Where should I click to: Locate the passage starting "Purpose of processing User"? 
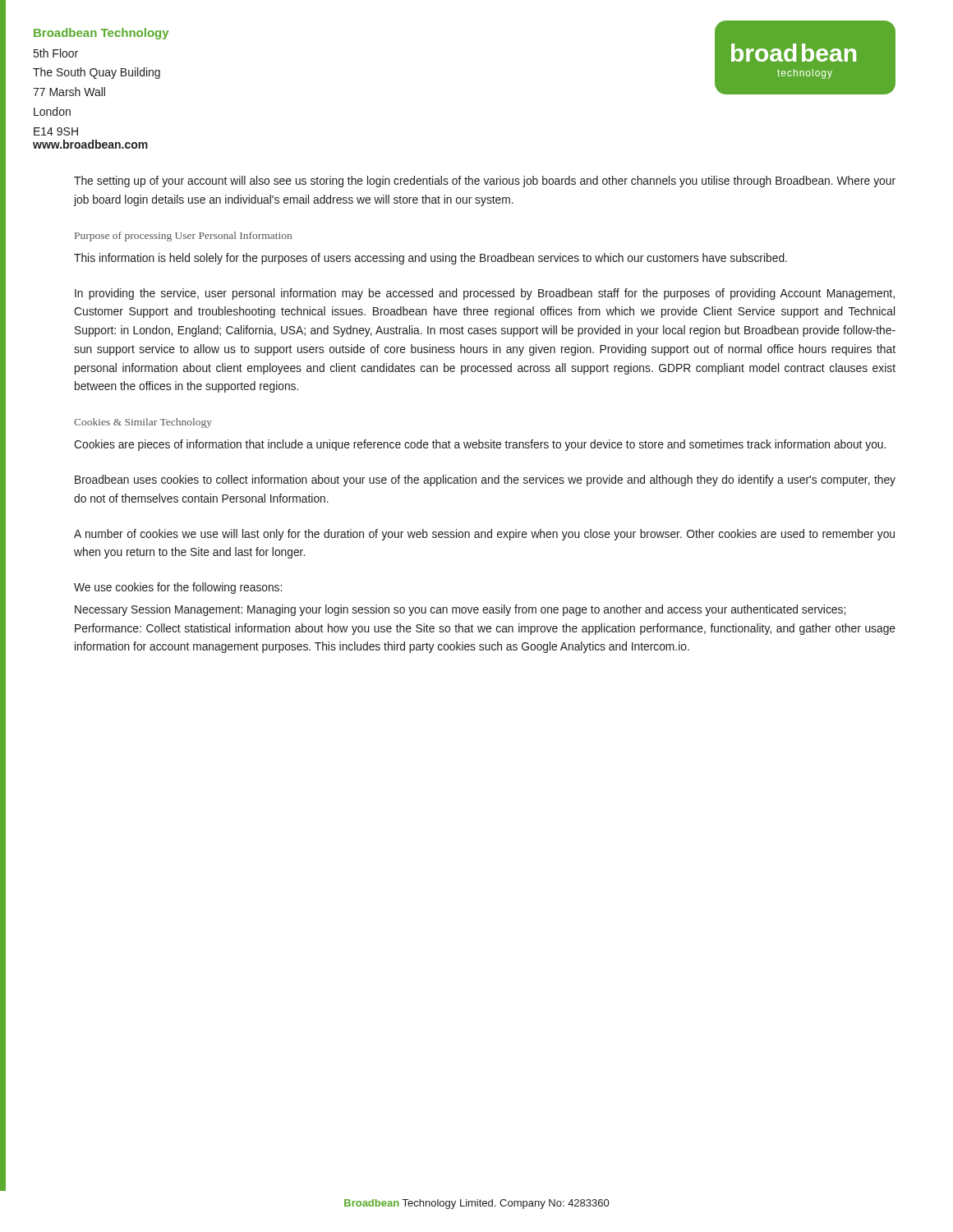(x=183, y=235)
